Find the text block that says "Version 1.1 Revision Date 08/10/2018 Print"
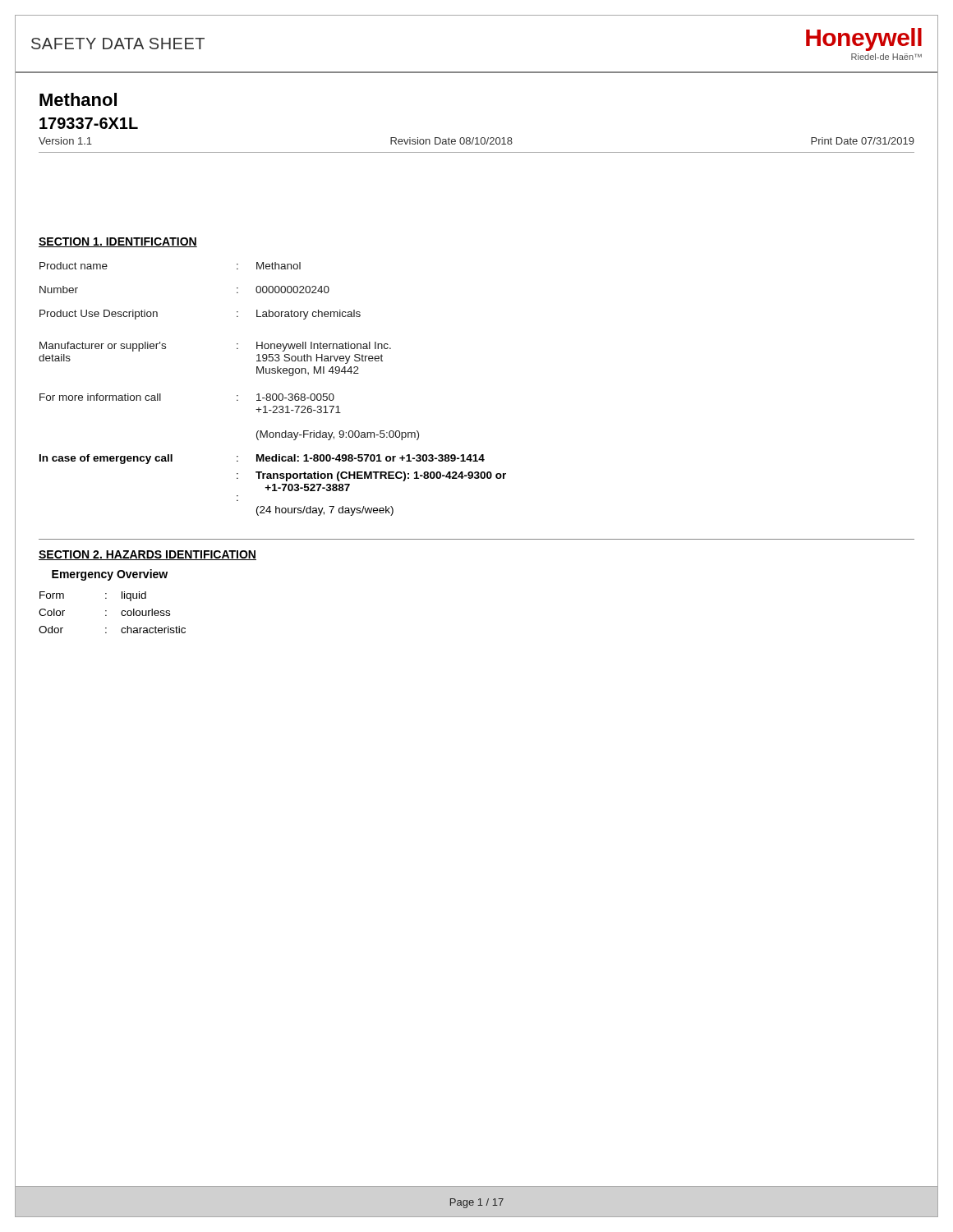The image size is (953, 1232). click(x=476, y=141)
